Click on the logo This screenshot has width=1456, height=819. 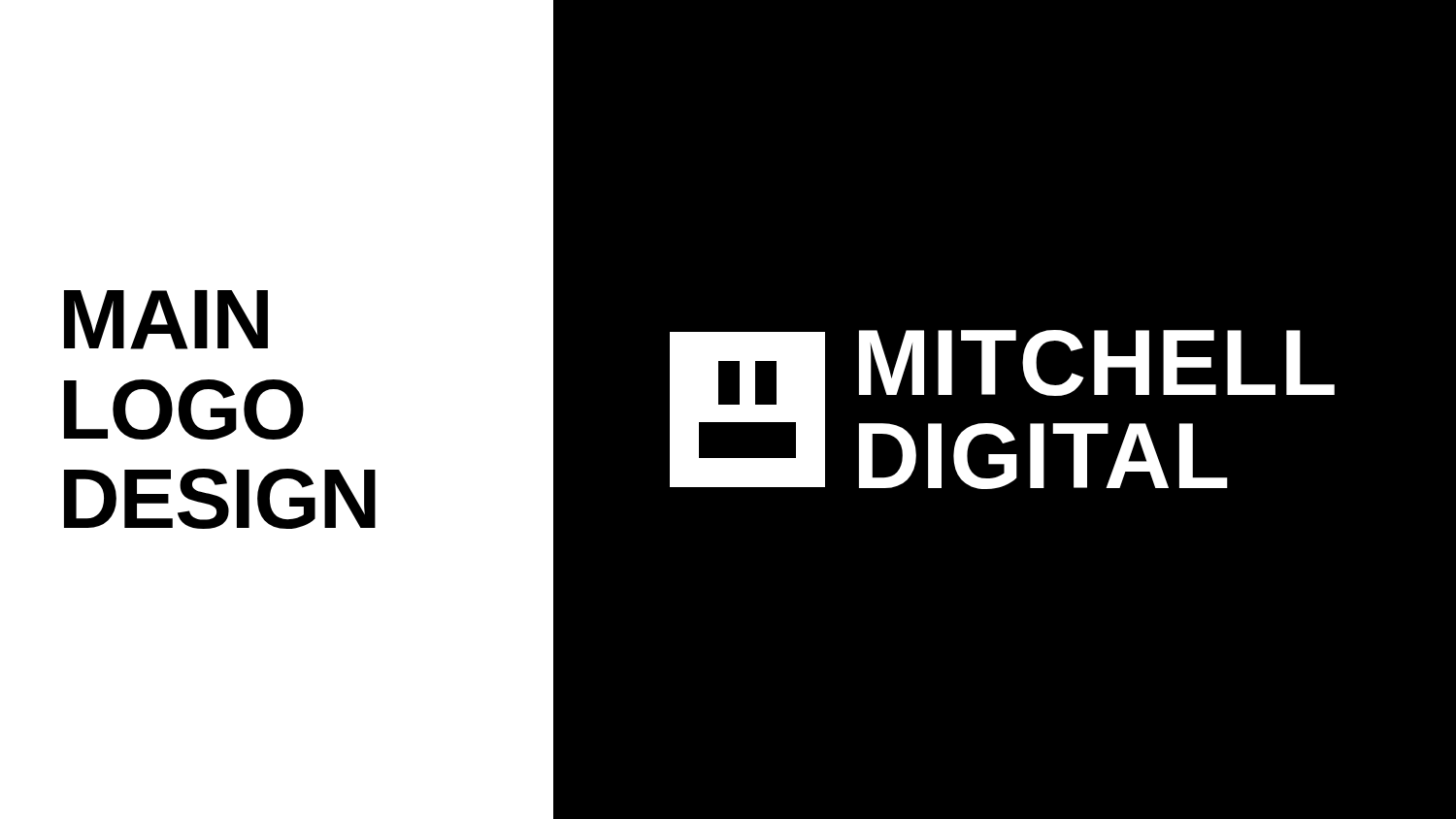pos(1005,410)
